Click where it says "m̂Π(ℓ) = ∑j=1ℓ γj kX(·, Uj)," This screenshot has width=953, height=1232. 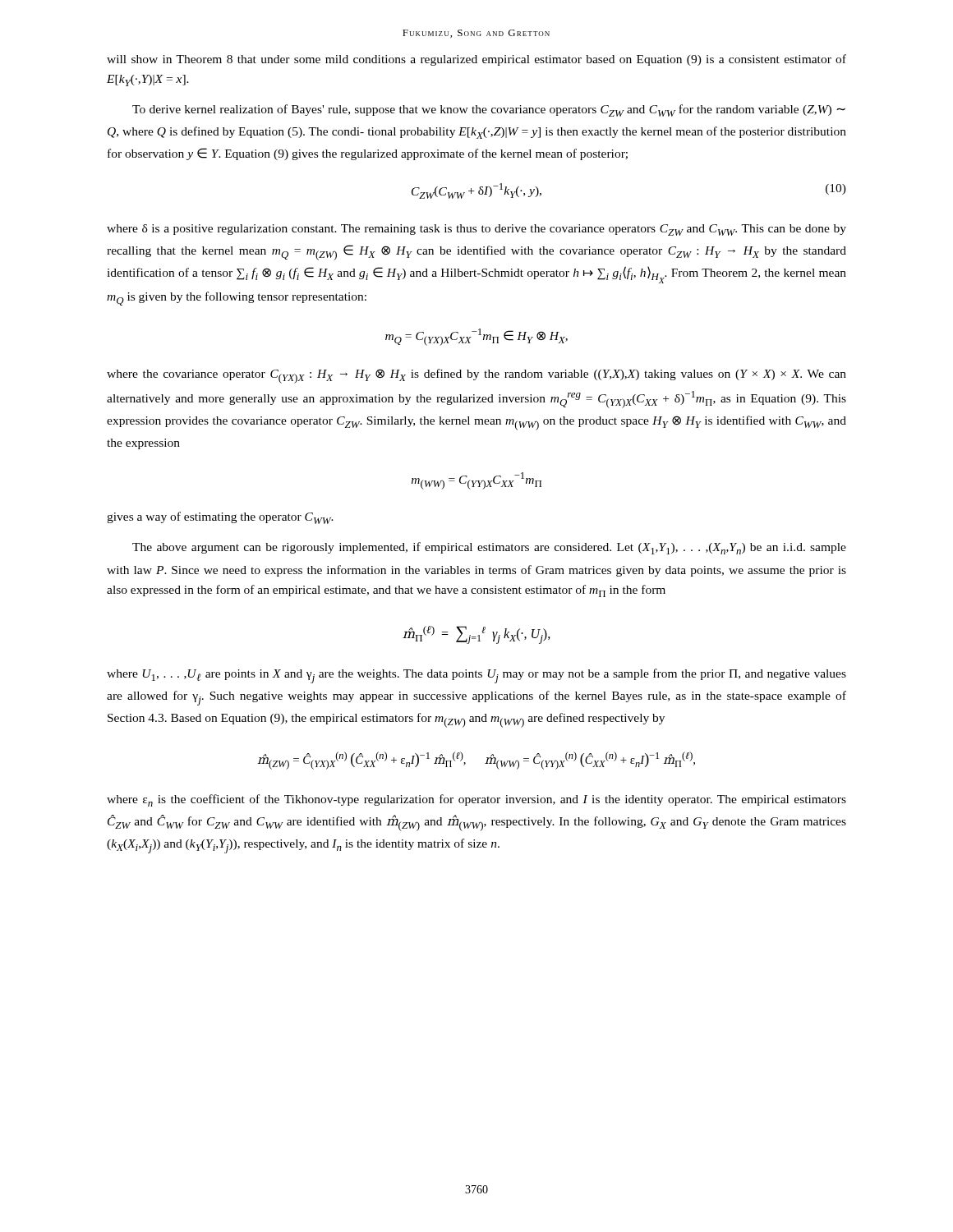click(476, 633)
